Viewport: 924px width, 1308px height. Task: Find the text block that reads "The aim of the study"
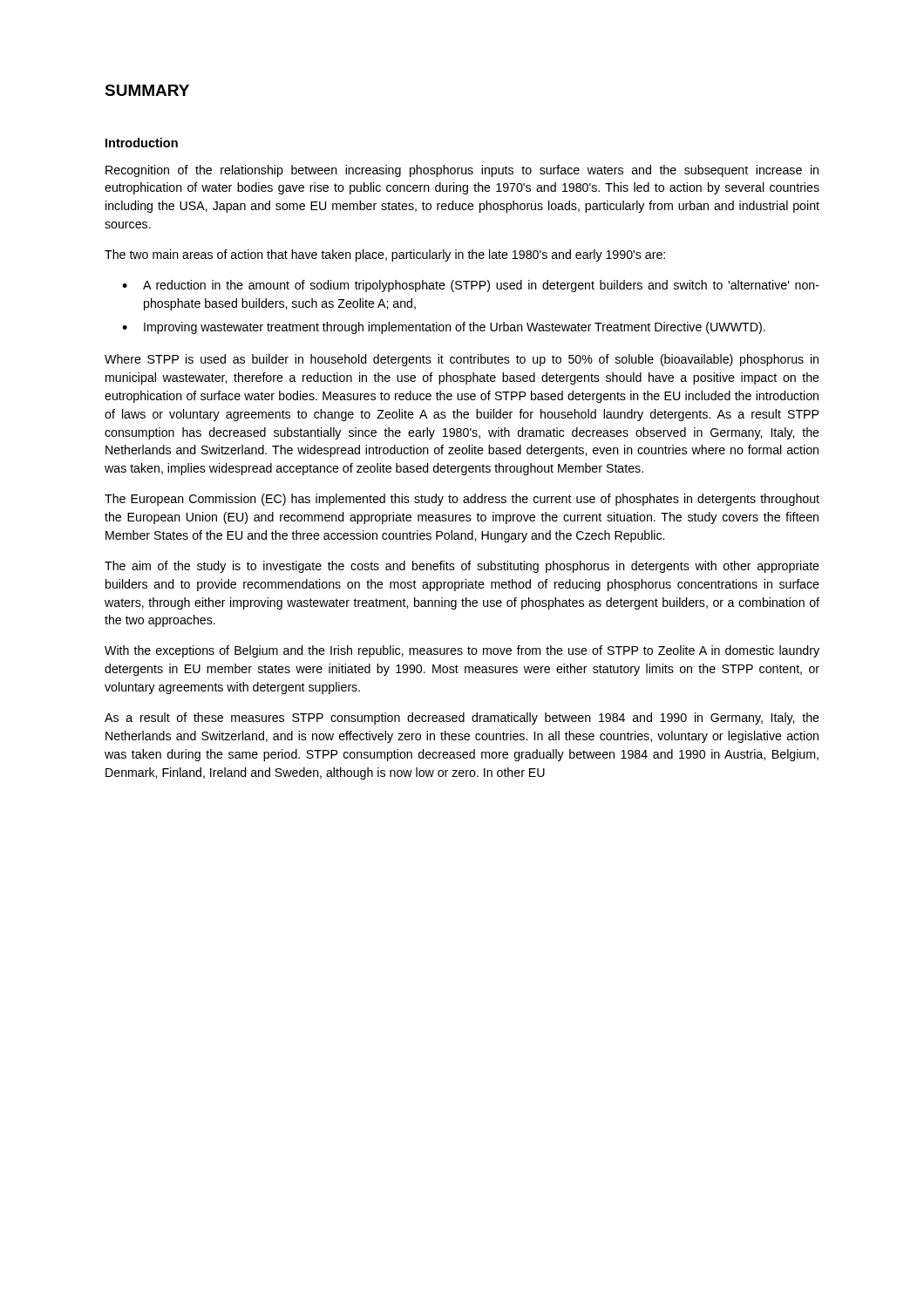tap(462, 593)
